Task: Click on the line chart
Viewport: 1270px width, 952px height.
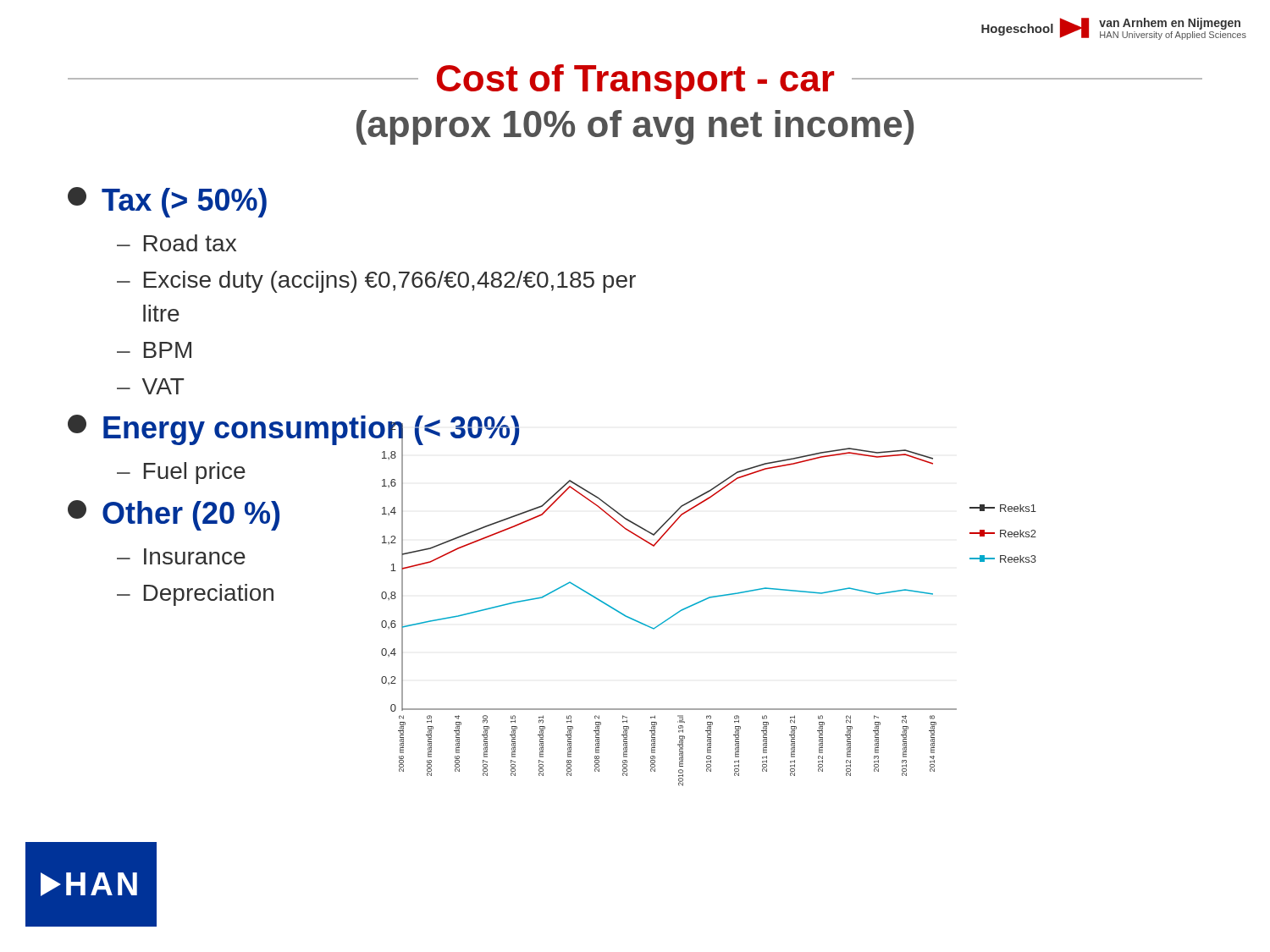Action: pos(724,639)
